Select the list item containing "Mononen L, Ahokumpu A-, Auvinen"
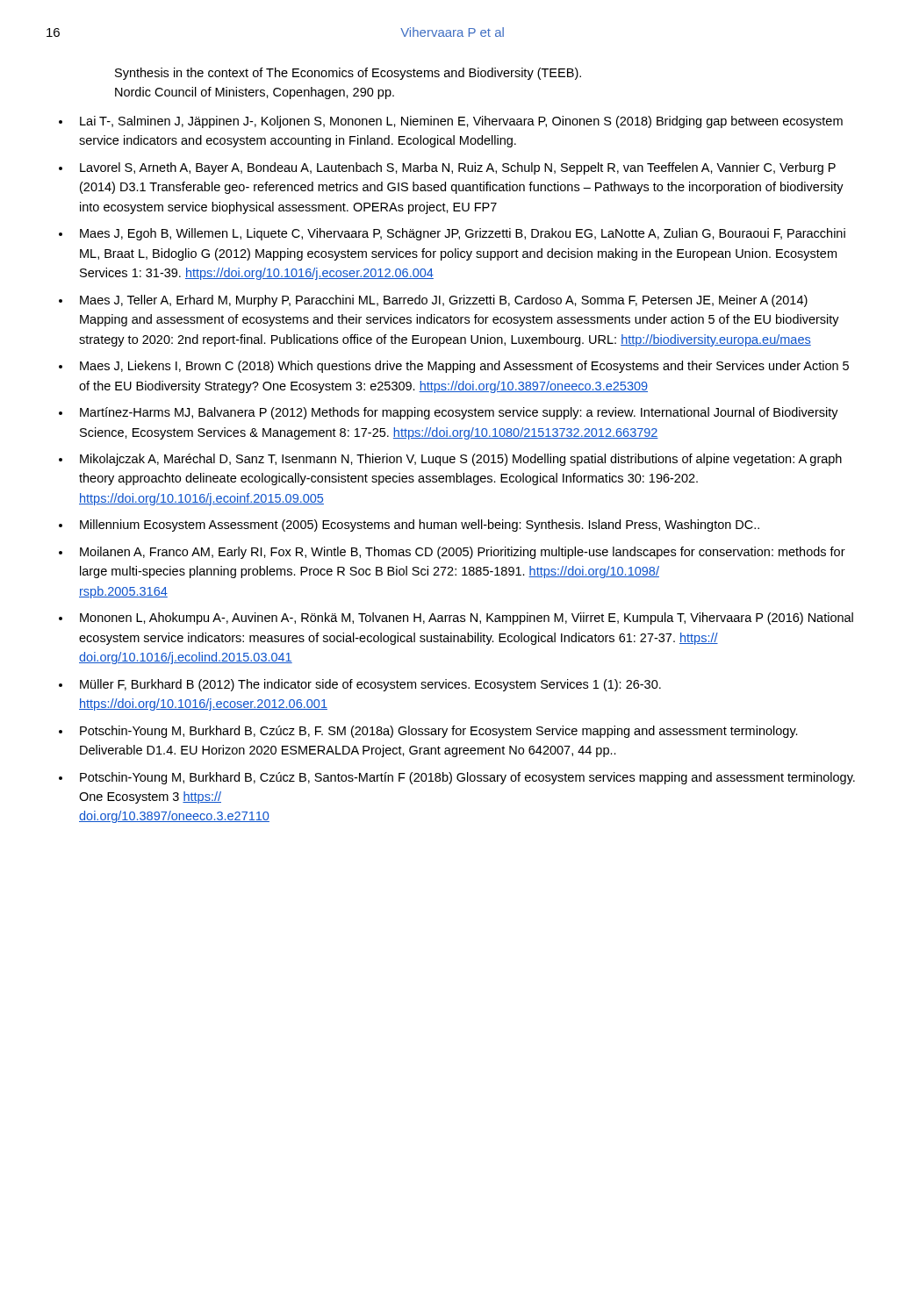 [466, 638]
